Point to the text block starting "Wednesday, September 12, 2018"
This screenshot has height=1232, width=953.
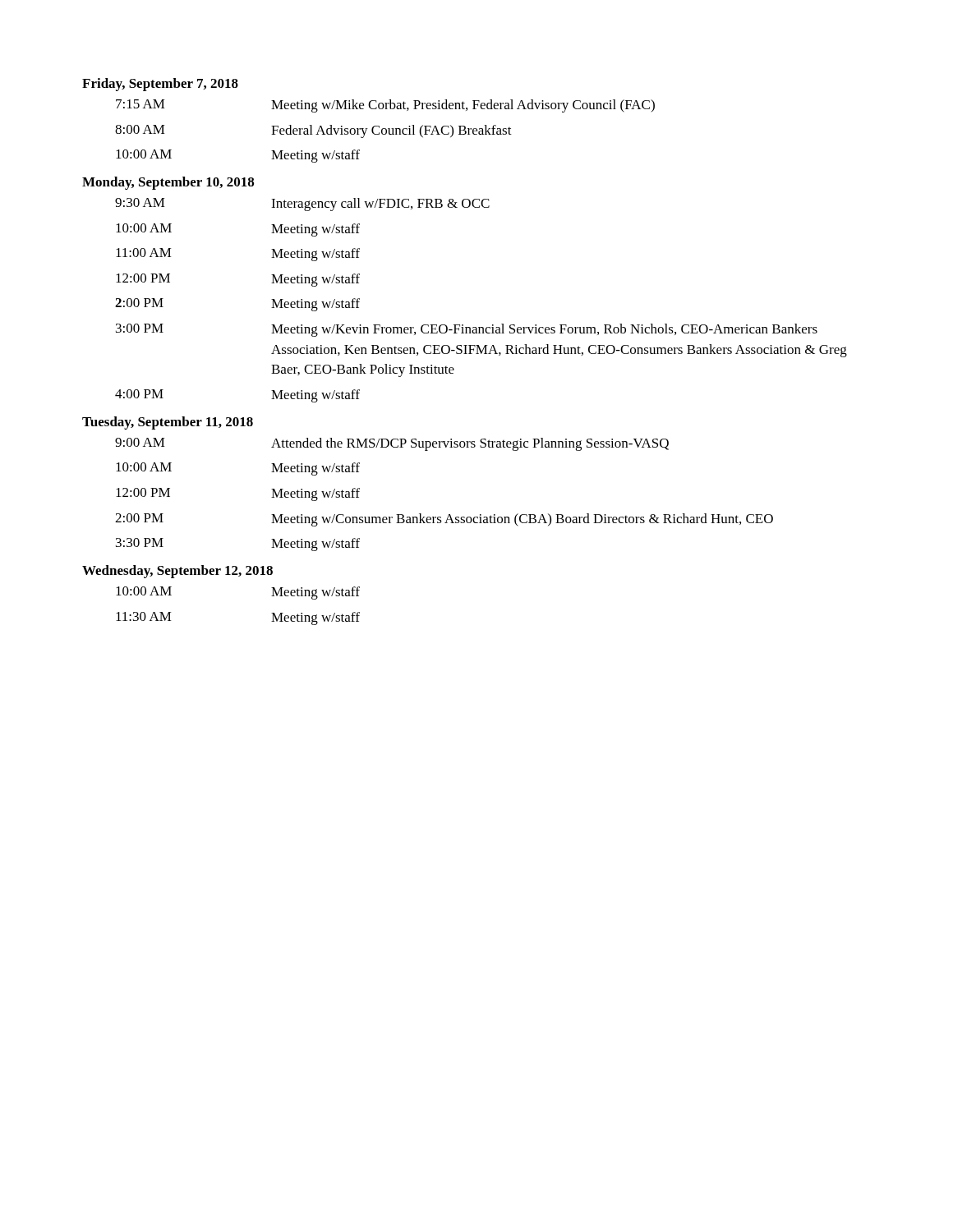[178, 570]
